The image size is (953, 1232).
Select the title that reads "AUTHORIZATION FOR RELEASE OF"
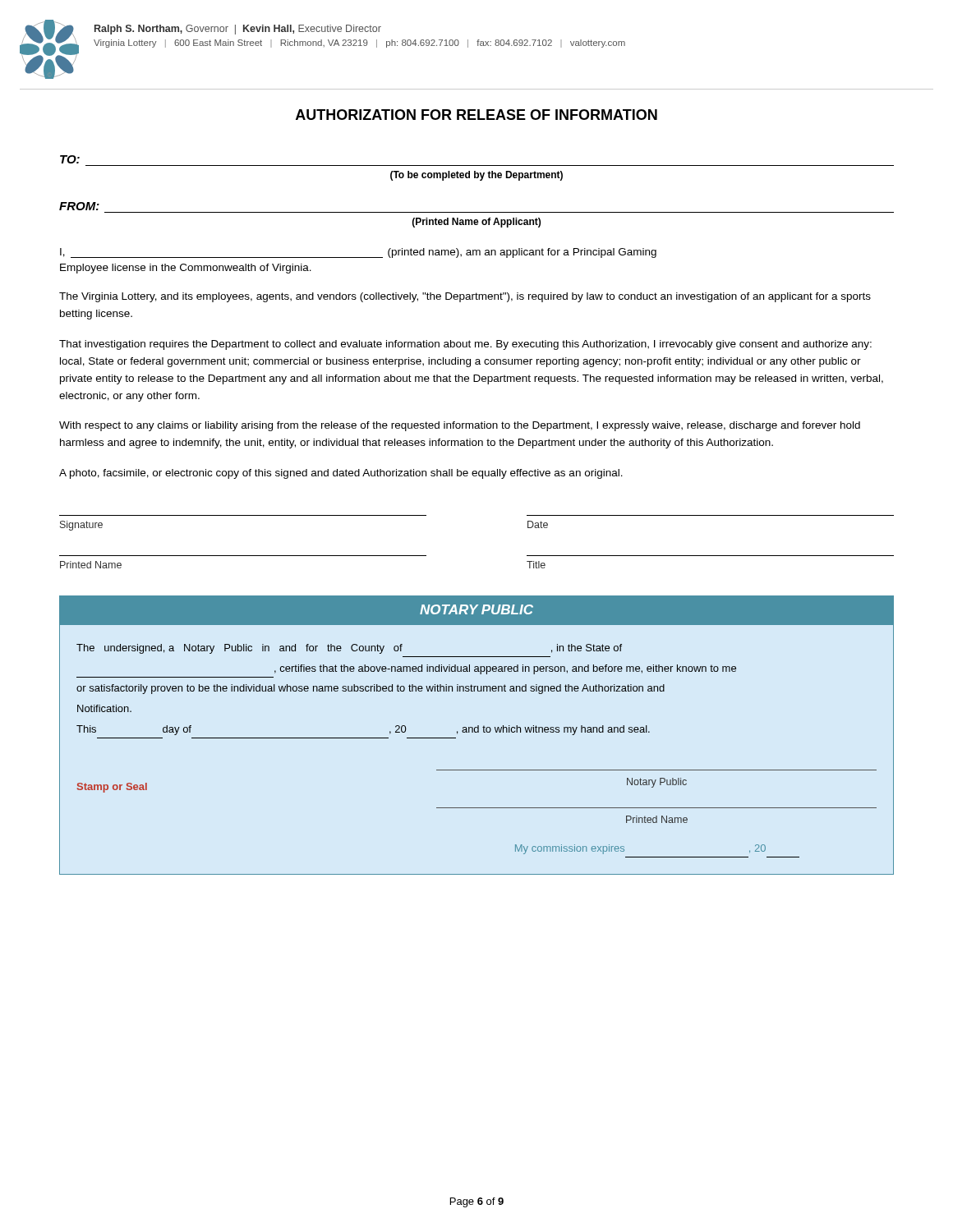pyautogui.click(x=476, y=115)
